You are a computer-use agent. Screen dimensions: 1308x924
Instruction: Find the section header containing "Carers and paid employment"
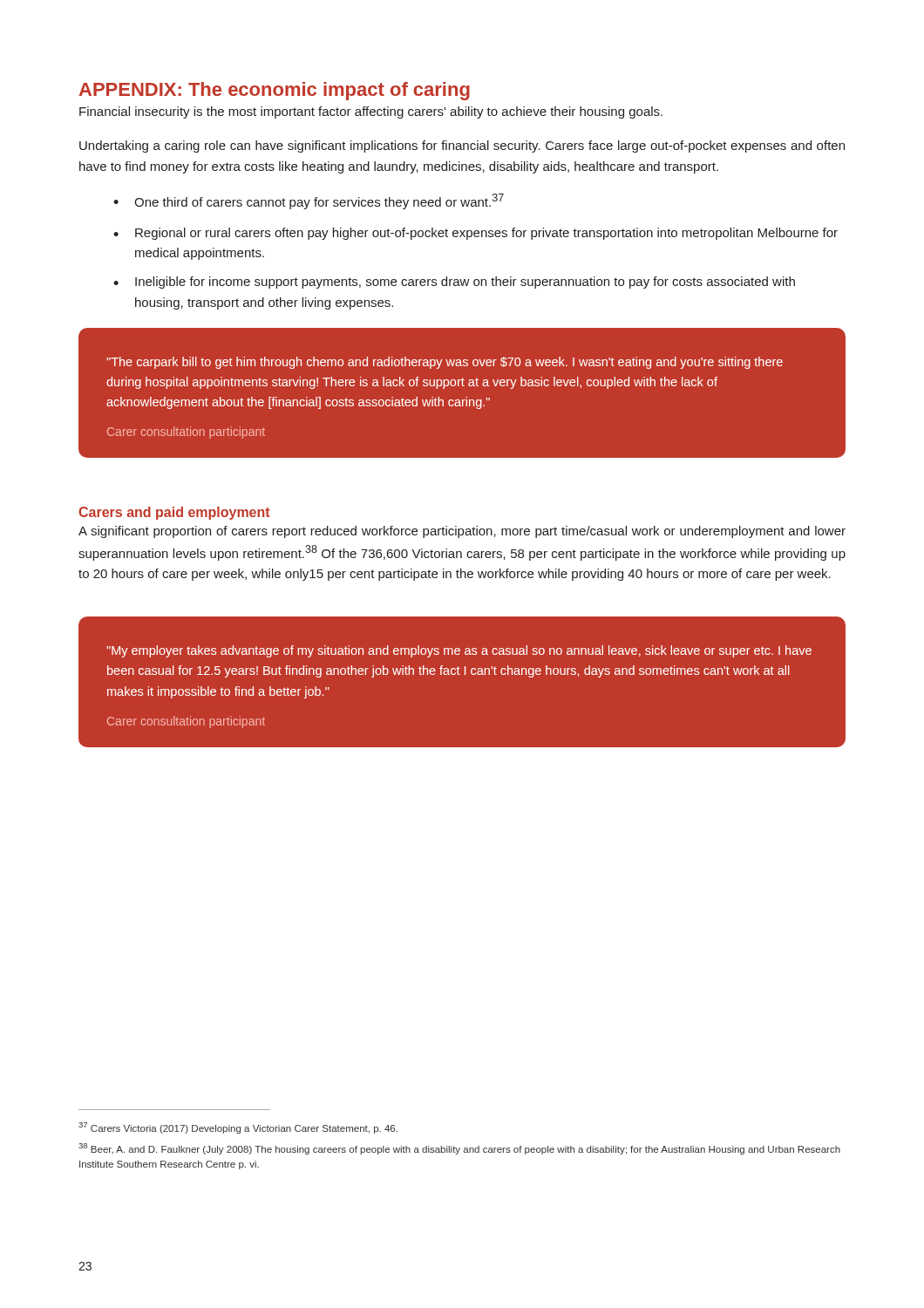174,513
